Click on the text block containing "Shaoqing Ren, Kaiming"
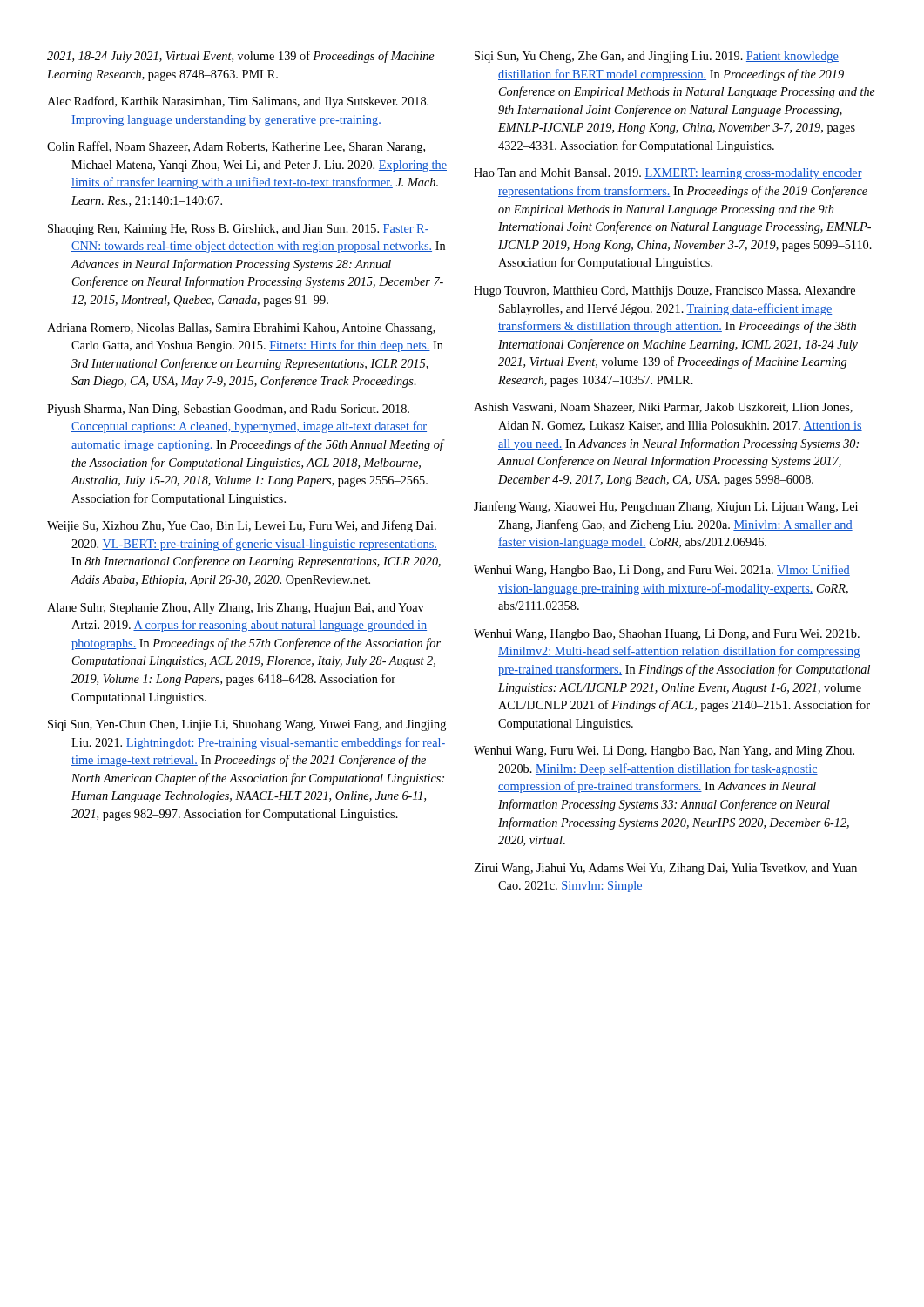 tap(247, 264)
